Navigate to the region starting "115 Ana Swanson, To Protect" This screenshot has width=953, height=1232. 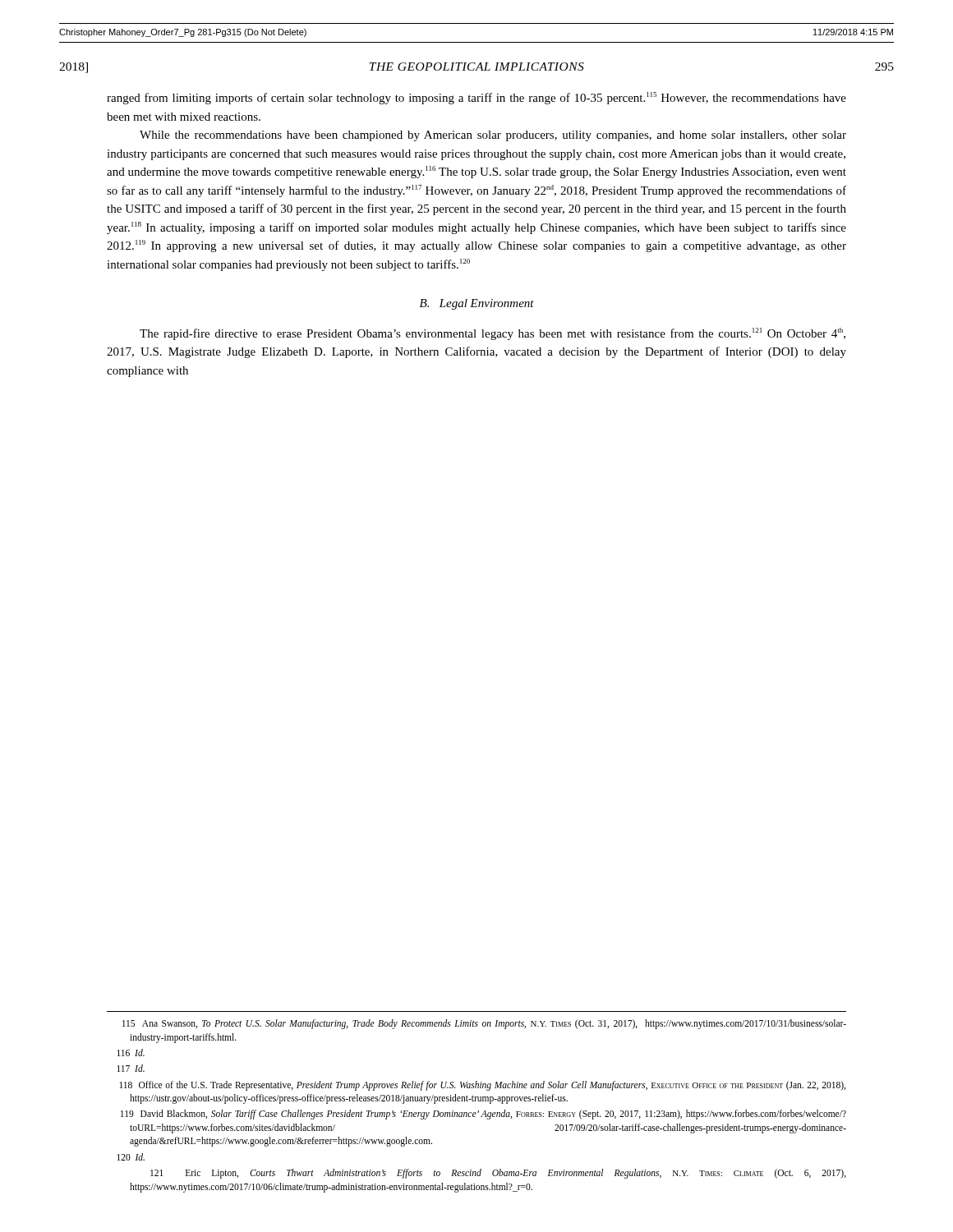pos(476,1030)
